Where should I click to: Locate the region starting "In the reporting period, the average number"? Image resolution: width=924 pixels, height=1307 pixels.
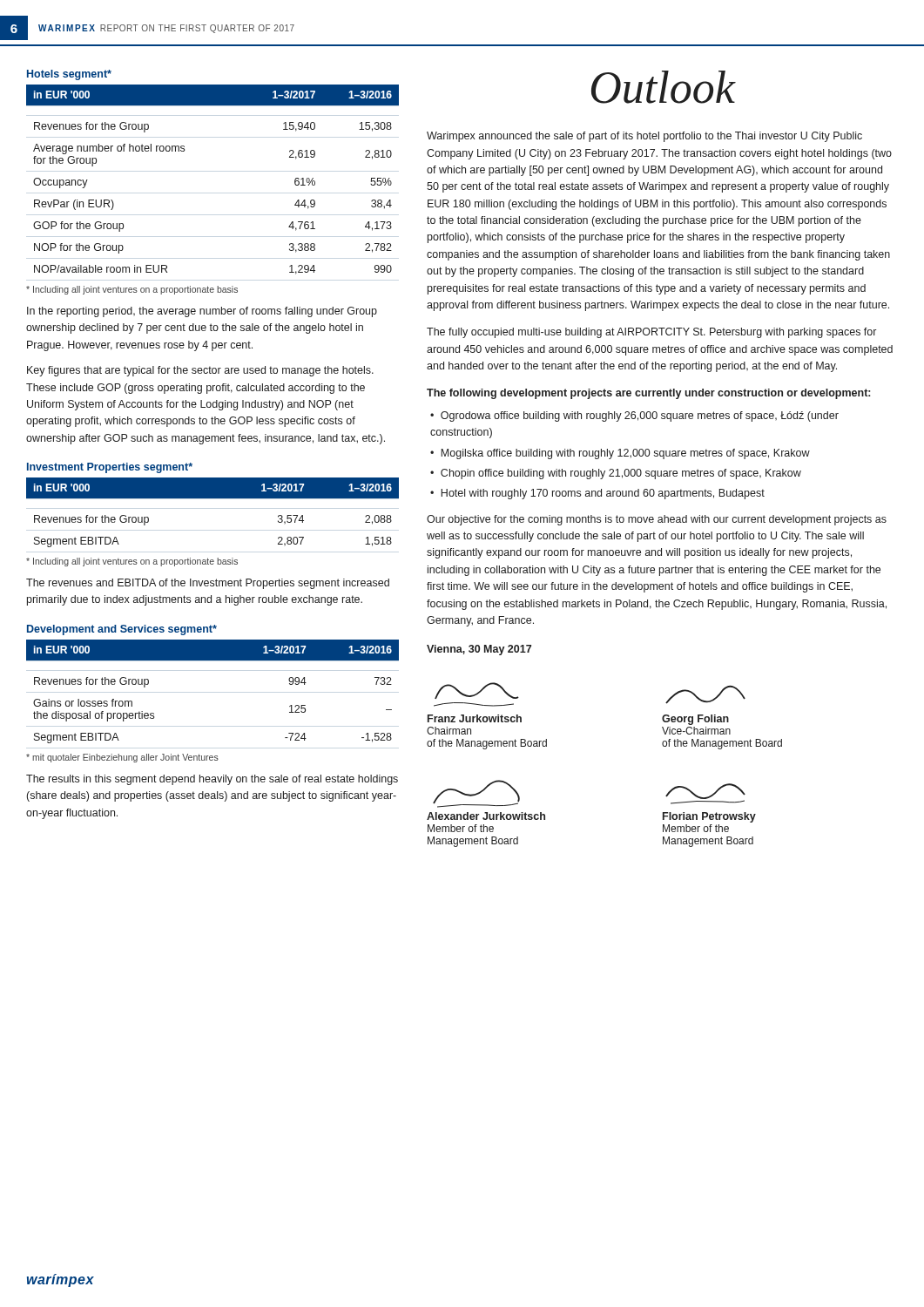pos(202,328)
